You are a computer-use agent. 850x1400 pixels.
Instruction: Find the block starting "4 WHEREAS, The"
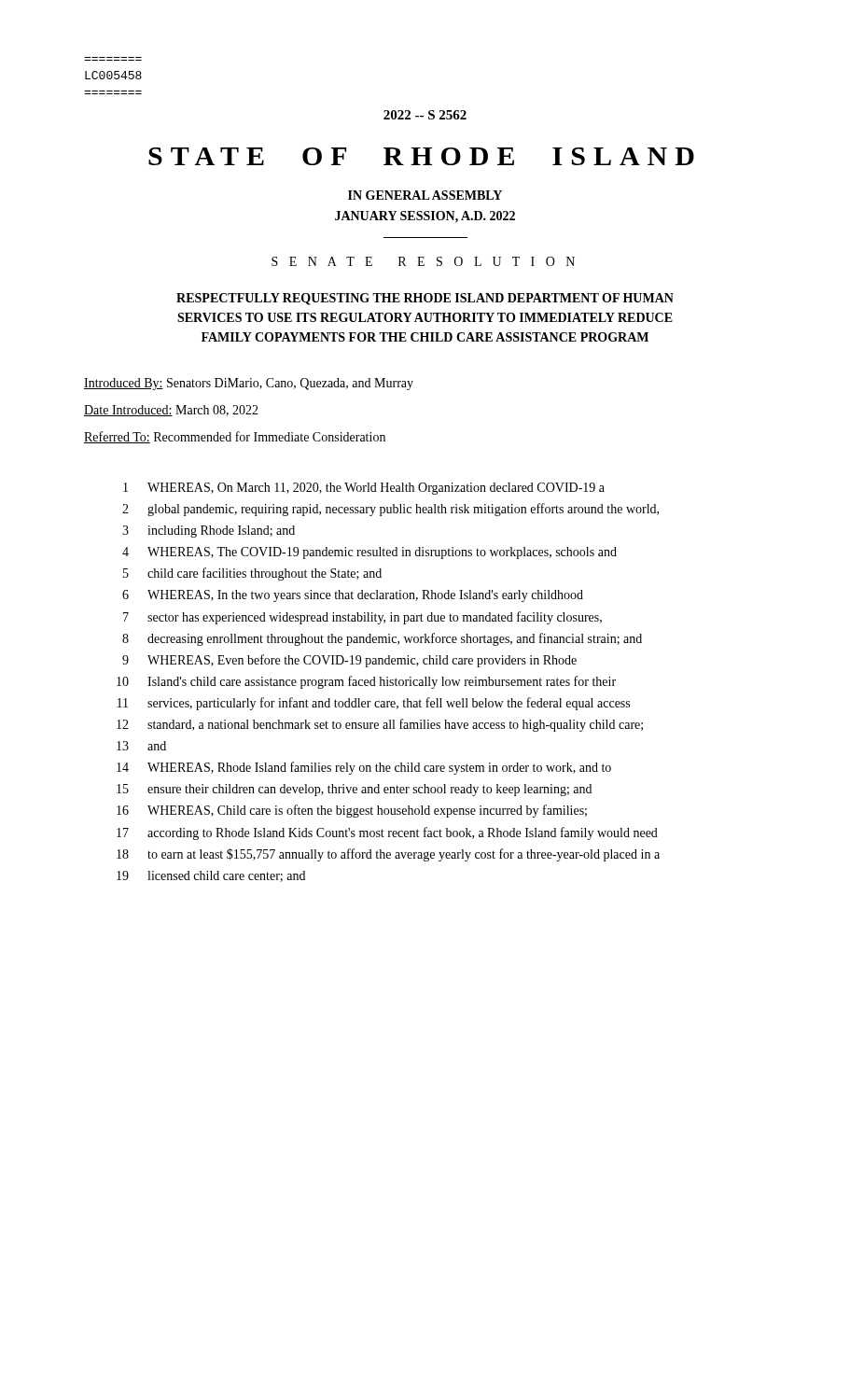point(425,552)
